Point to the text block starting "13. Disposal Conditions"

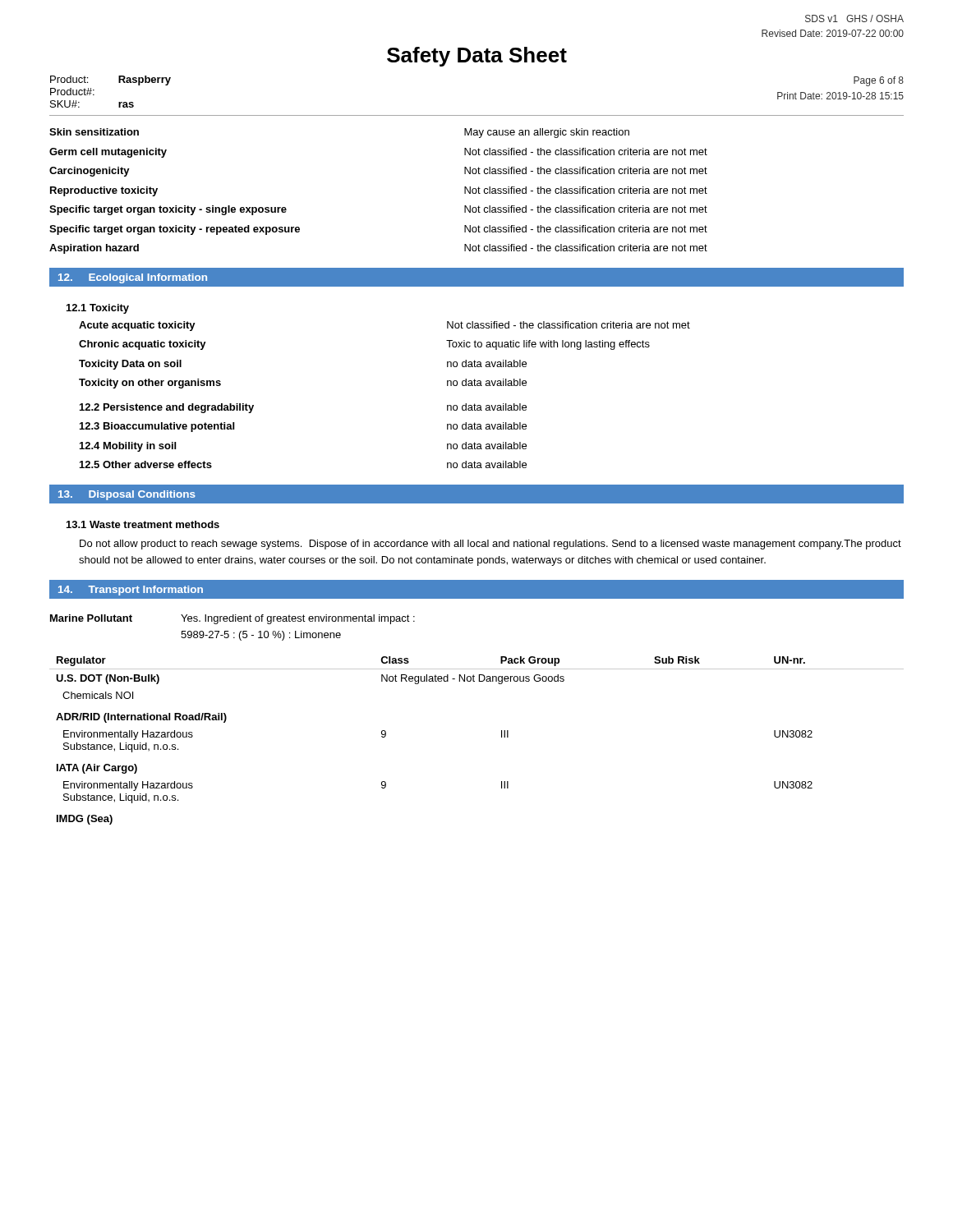tap(127, 494)
